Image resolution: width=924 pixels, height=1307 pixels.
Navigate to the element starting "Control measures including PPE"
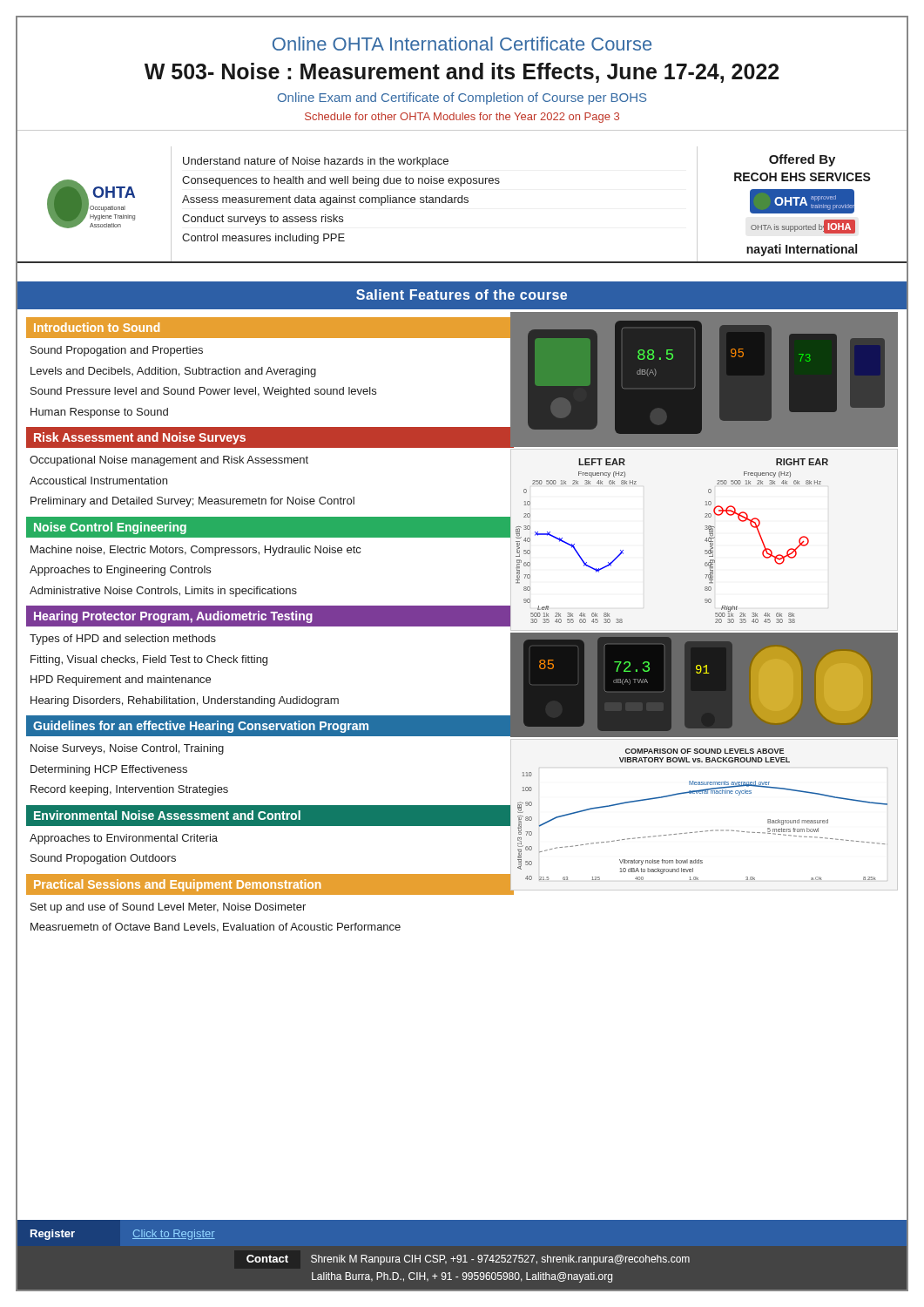[x=264, y=237]
